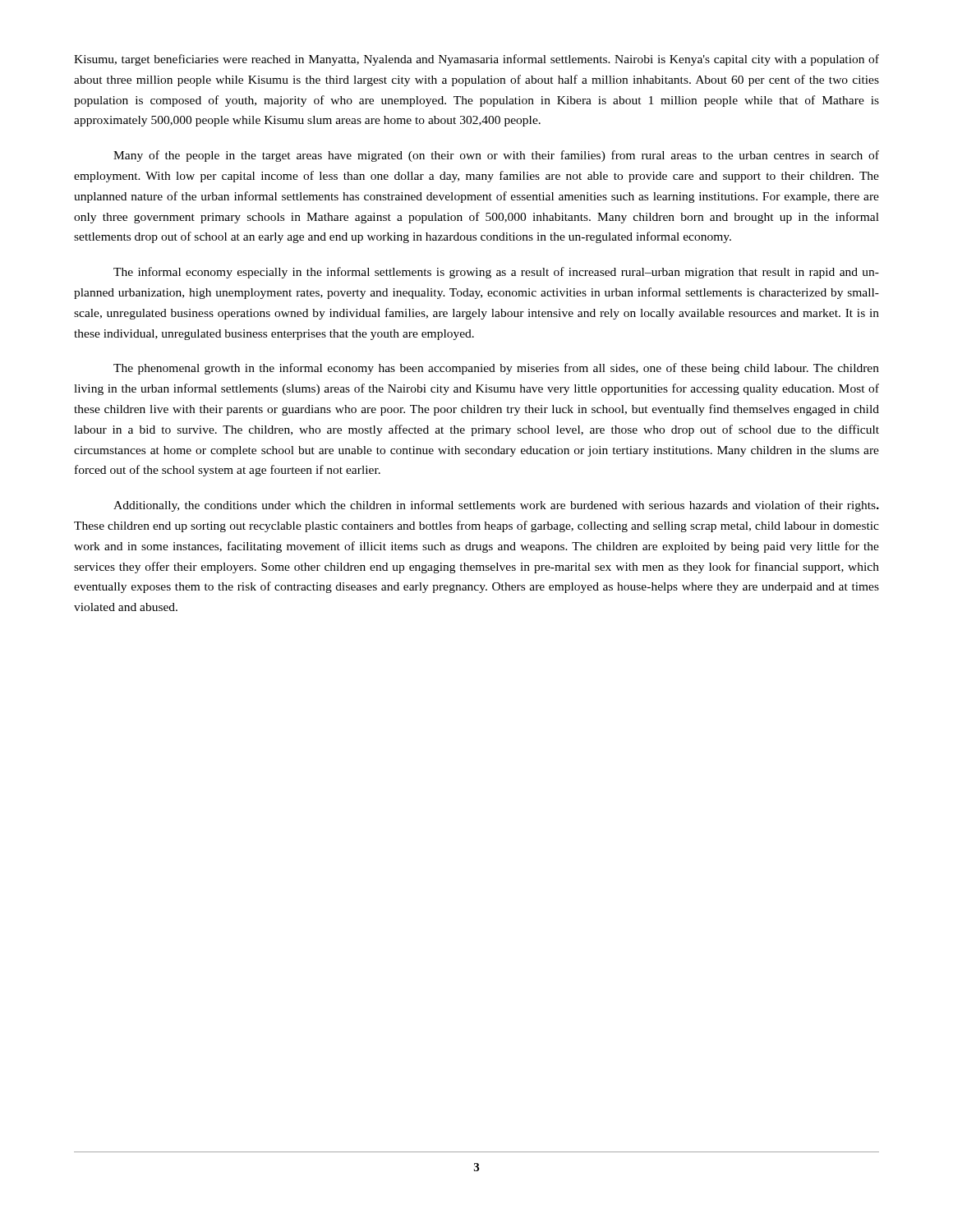Locate the element starting "Many of the people in the target"
This screenshot has height=1232, width=953.
click(476, 196)
